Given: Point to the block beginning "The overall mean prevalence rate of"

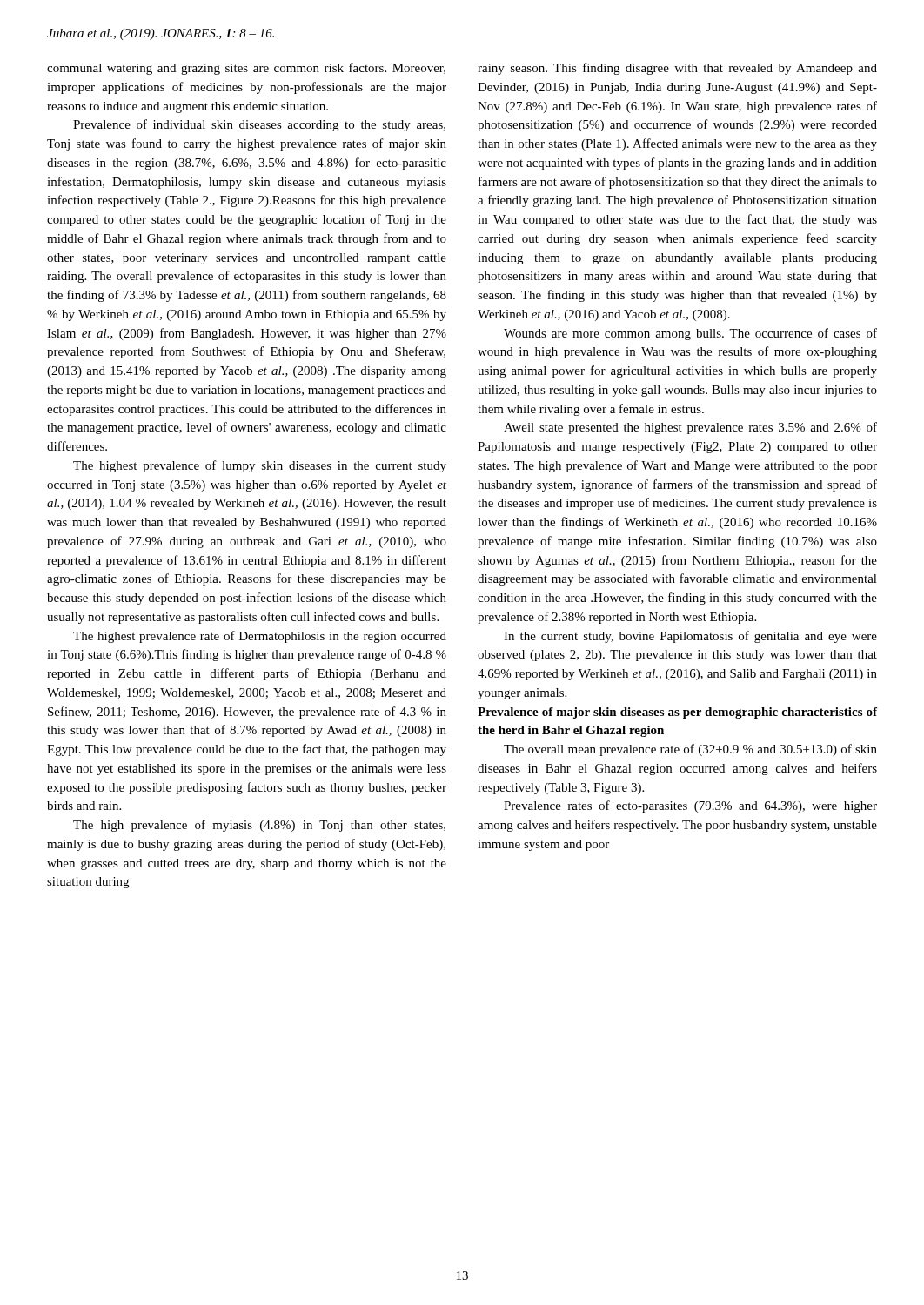Looking at the screenshot, I should click(677, 769).
